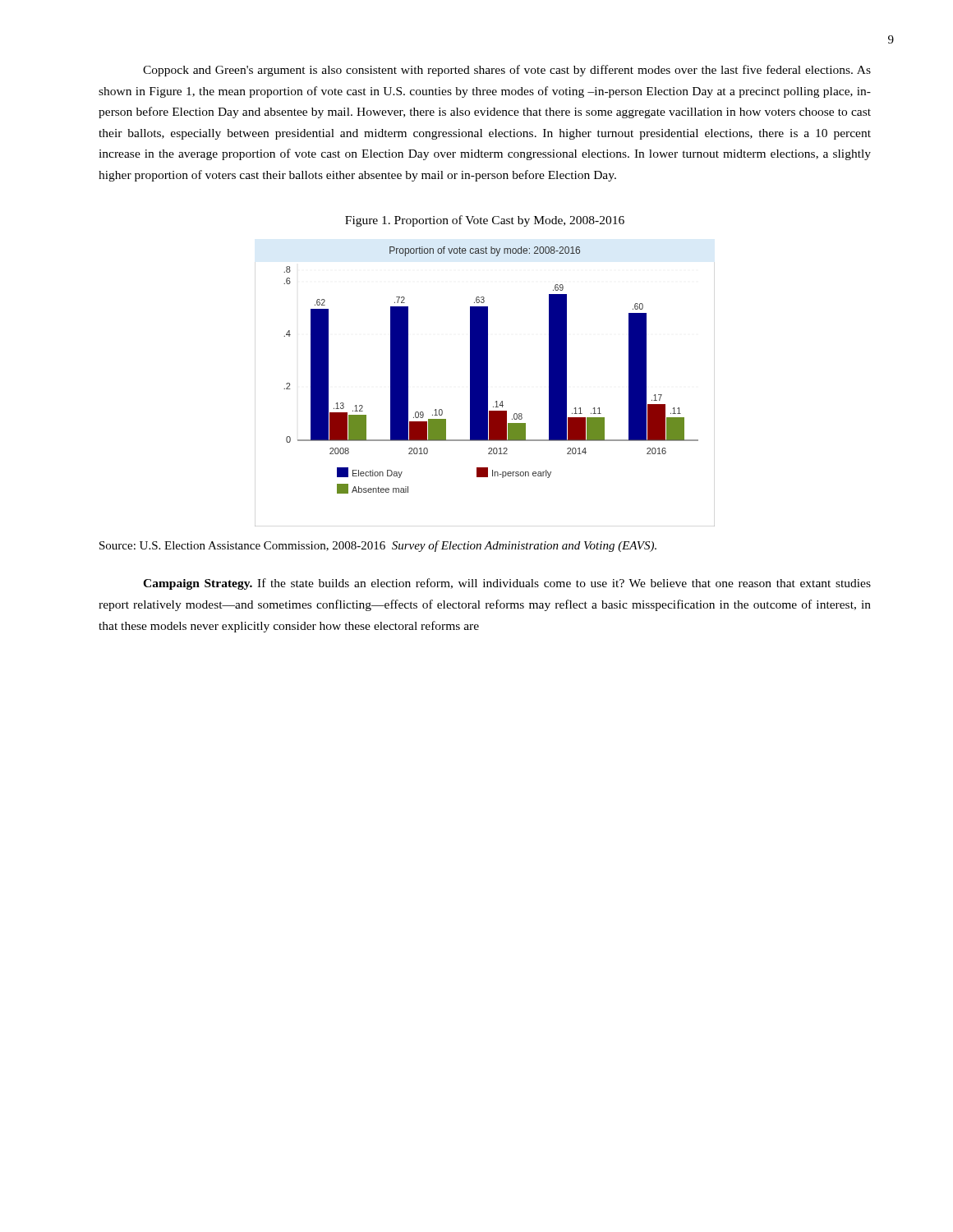
Task: Point to the caption beginning "Figure 1. Proportion of Vote"
Action: (x=485, y=220)
